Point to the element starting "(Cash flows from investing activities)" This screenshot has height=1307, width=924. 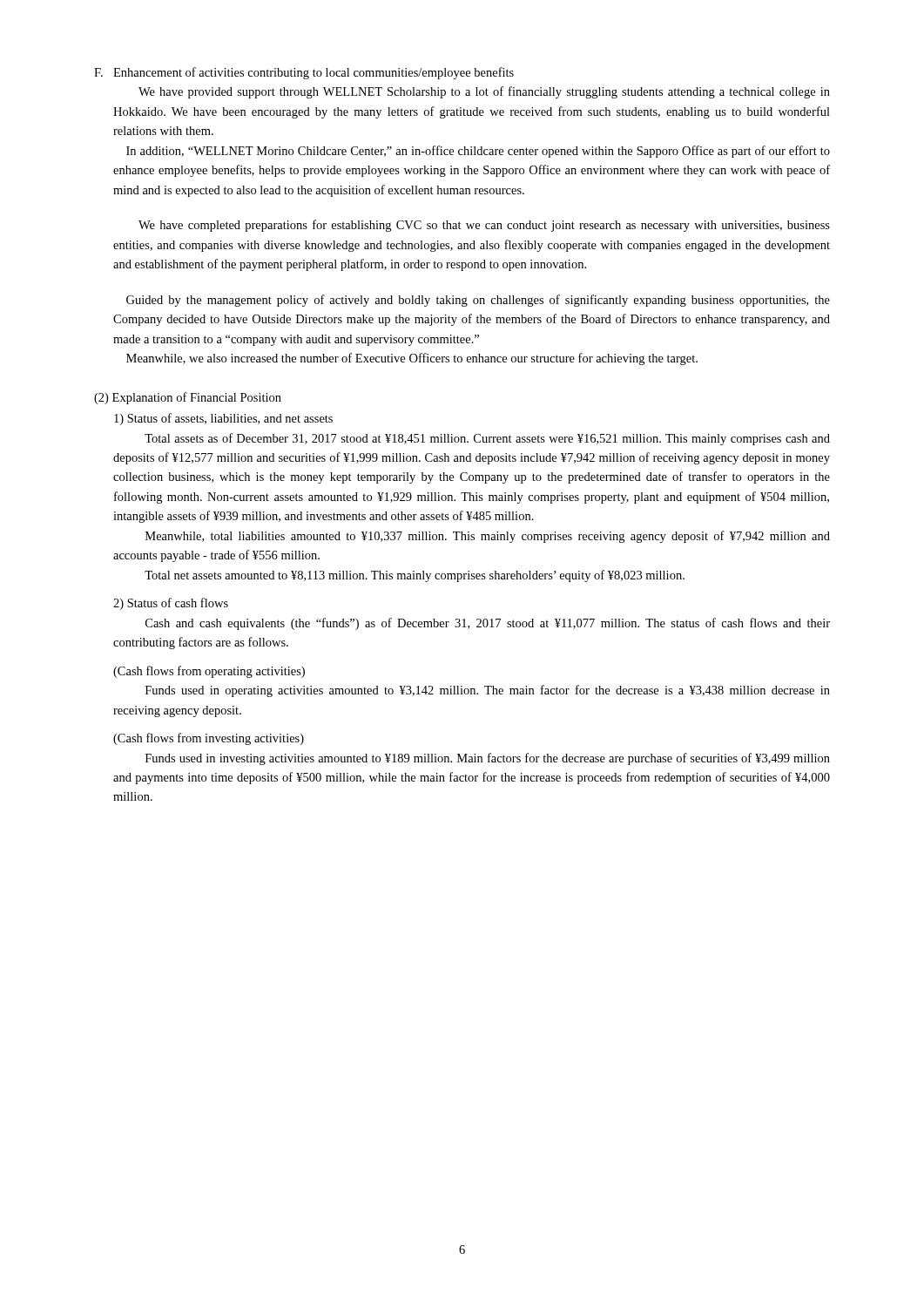209,739
